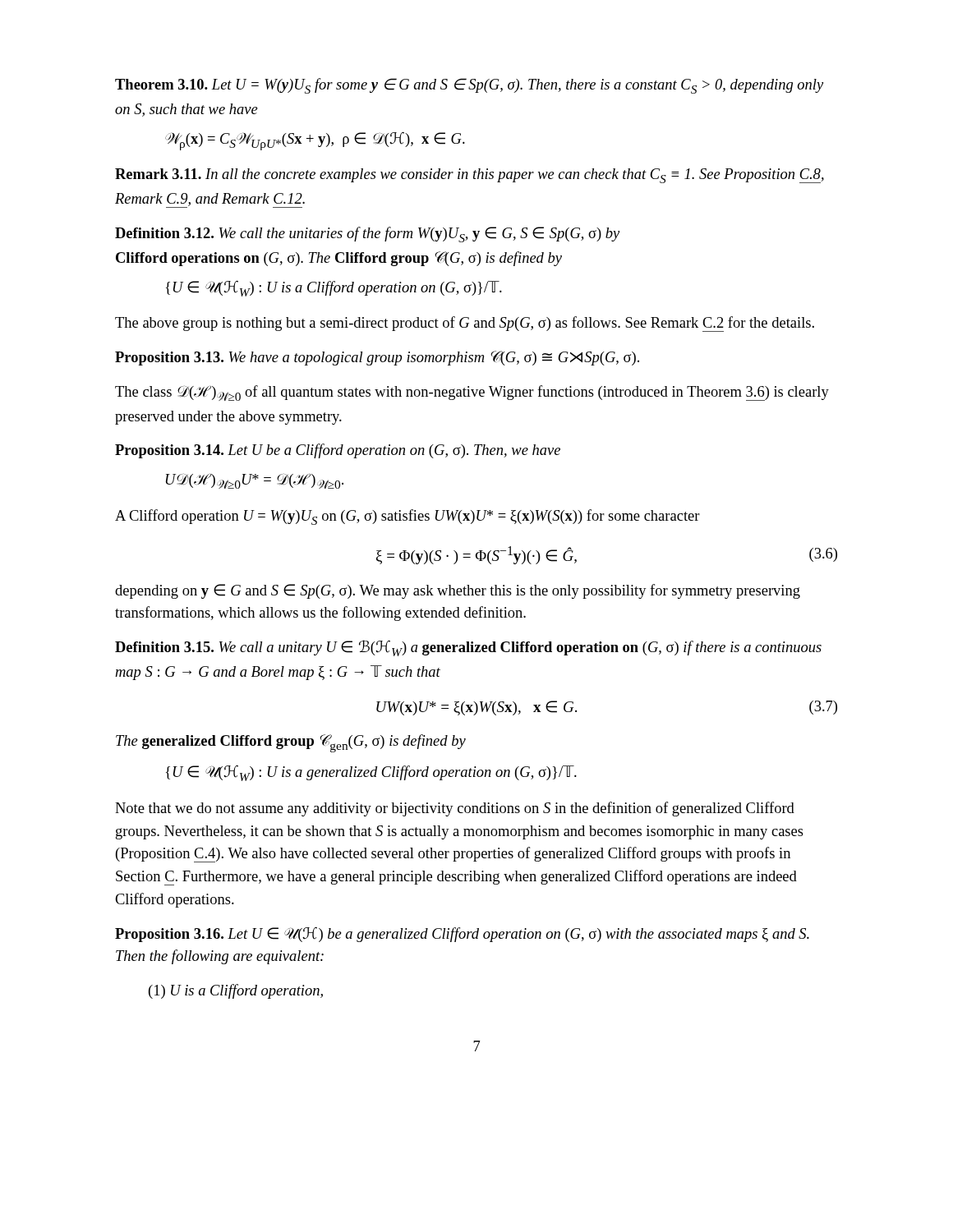Find the region starting "A Clifford operation"
The height and width of the screenshot is (1232, 953).
(x=407, y=517)
